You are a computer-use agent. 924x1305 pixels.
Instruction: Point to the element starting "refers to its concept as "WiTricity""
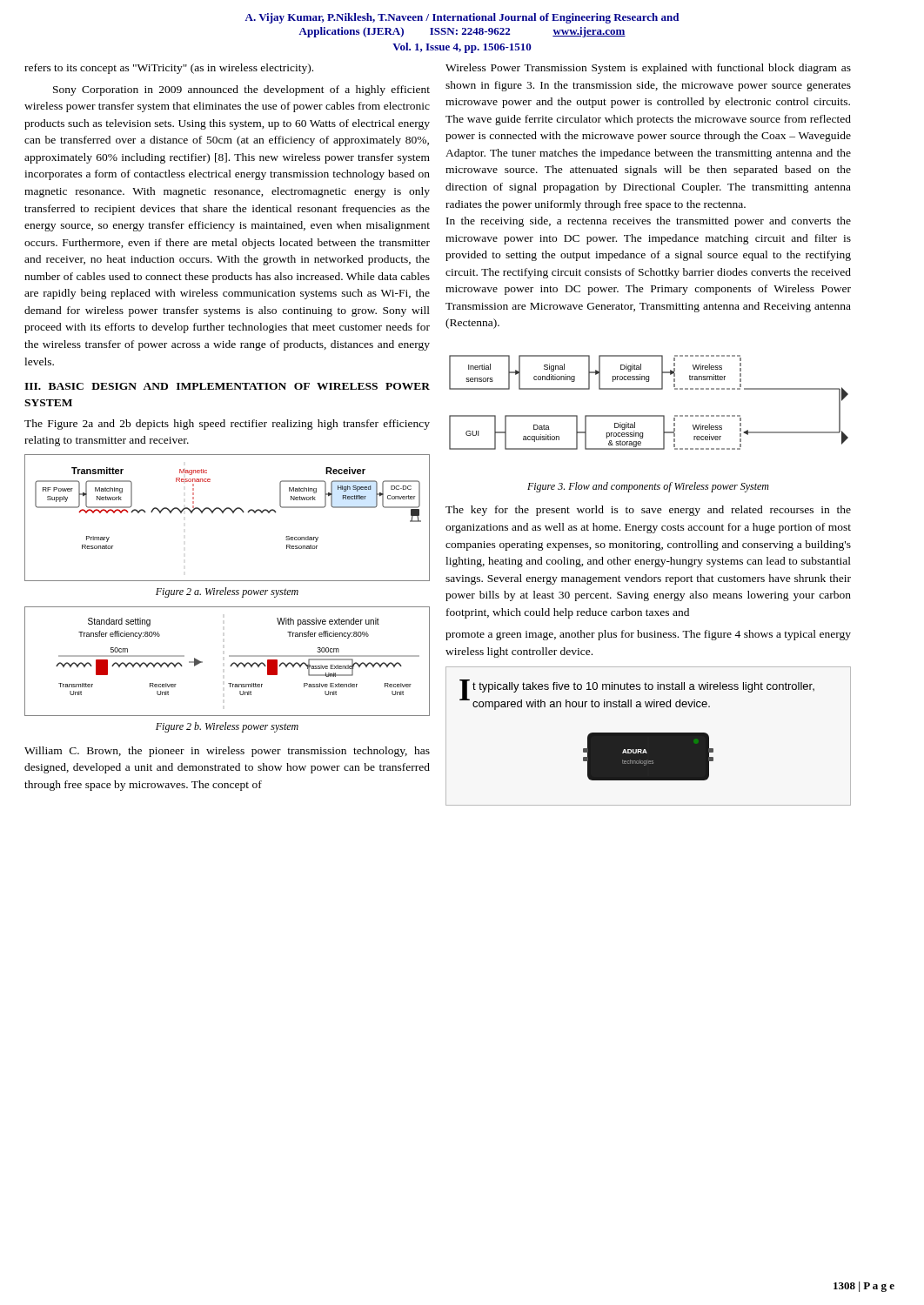pyautogui.click(x=227, y=68)
